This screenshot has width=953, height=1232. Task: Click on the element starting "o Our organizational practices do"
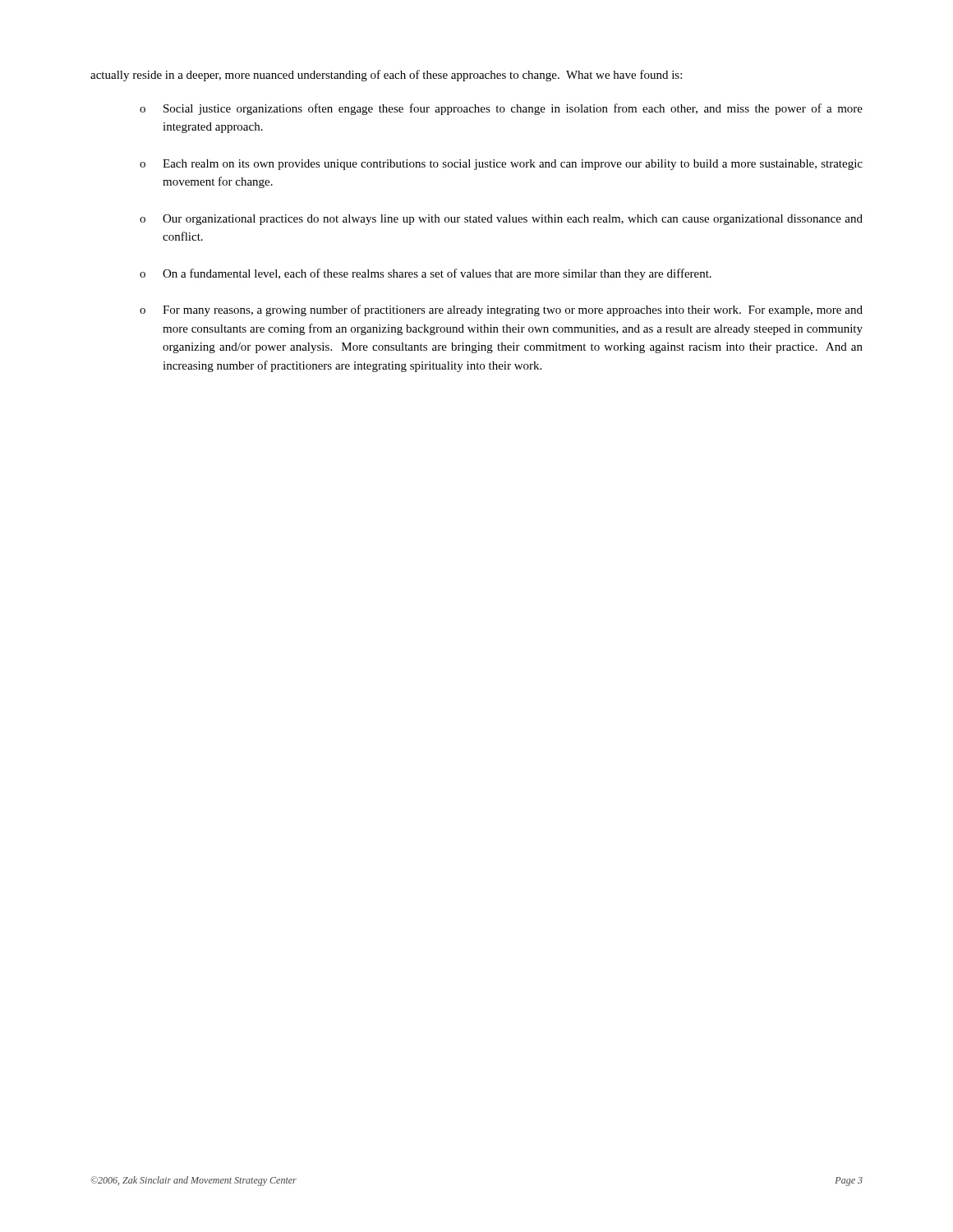[501, 228]
